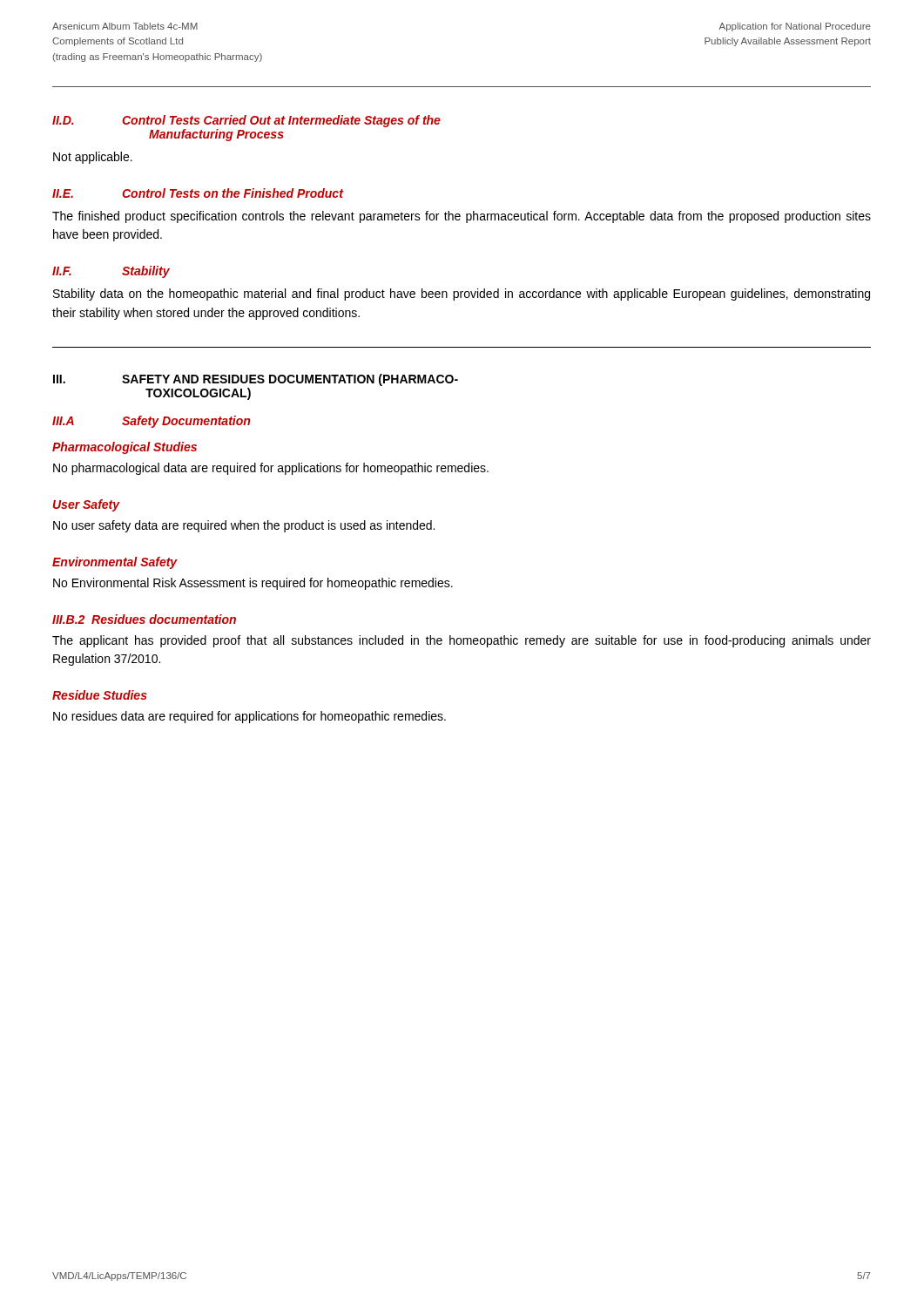Locate the text block with the text "No Environmental Risk Assessment is required"
The height and width of the screenshot is (1307, 924).
253,583
